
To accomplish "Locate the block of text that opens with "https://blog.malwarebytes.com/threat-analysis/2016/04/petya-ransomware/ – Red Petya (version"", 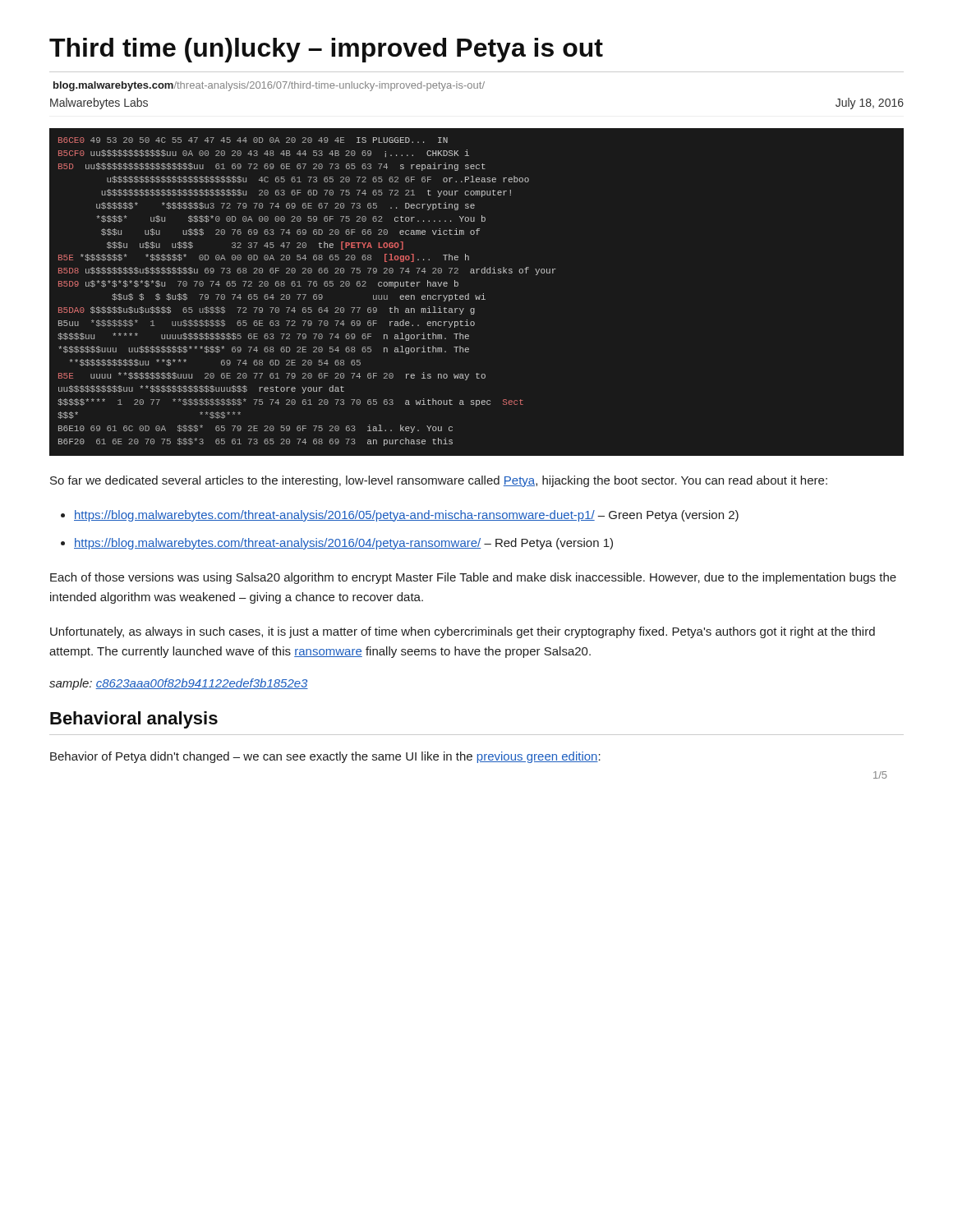I will coord(344,542).
